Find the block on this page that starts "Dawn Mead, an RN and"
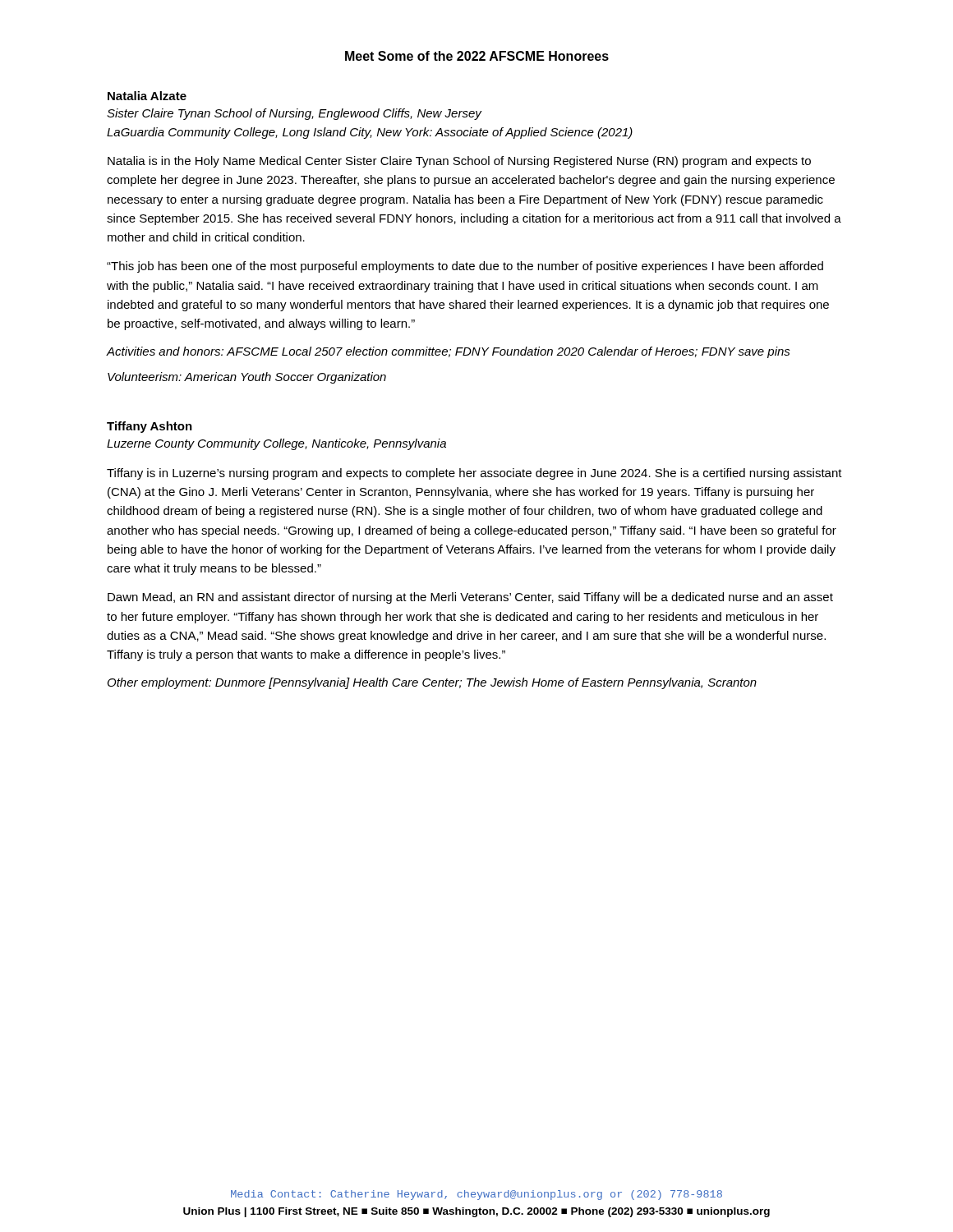Screen dimensions: 1232x953 coord(470,626)
